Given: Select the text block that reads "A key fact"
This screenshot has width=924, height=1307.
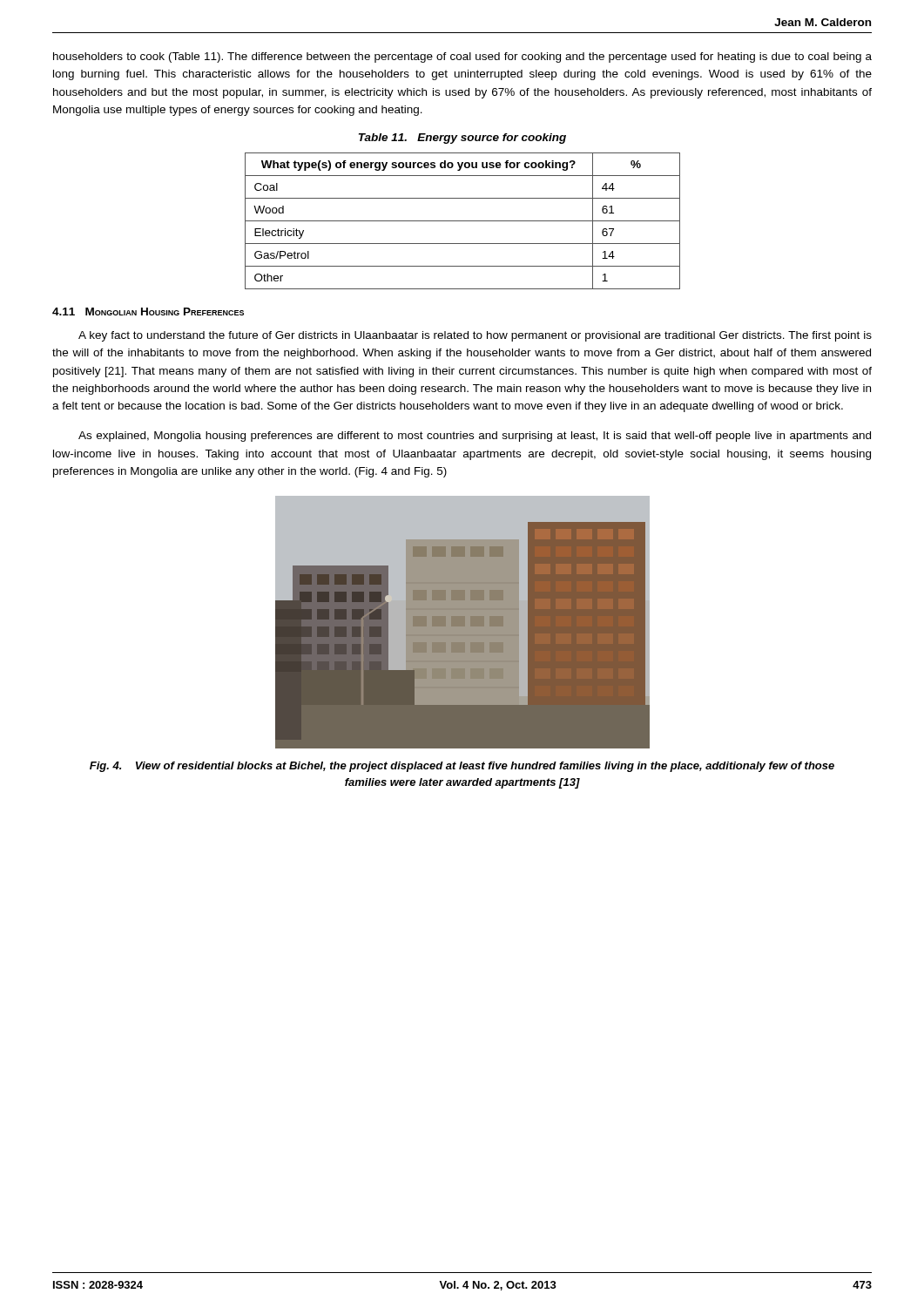Looking at the screenshot, I should coord(462,370).
